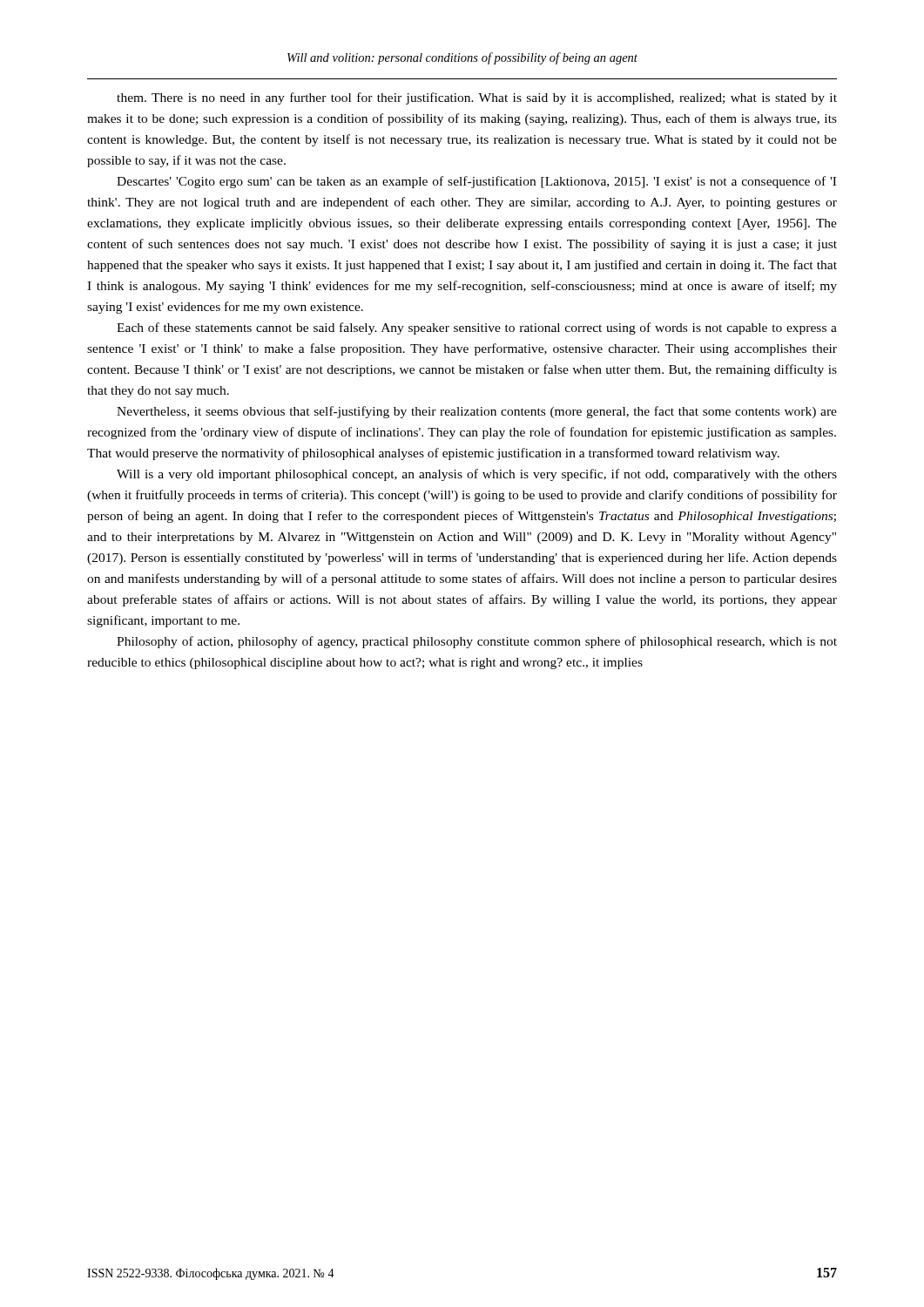Viewport: 924px width, 1307px height.
Task: Select the text block starting "Philosophy of action, philosophy of agency, practical philosophy"
Action: tap(462, 652)
